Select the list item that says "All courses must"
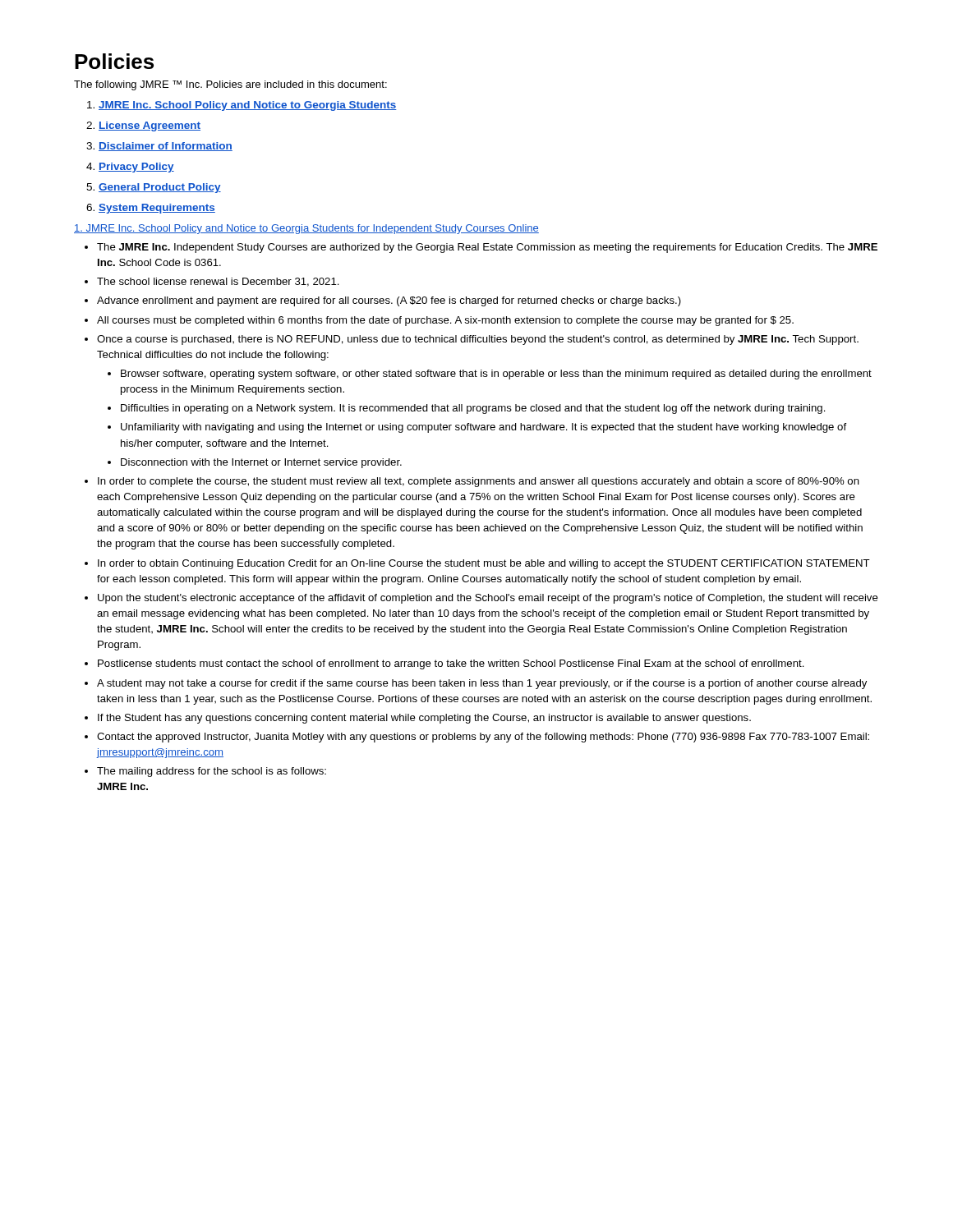Image resolution: width=953 pixels, height=1232 pixels. coord(488,320)
